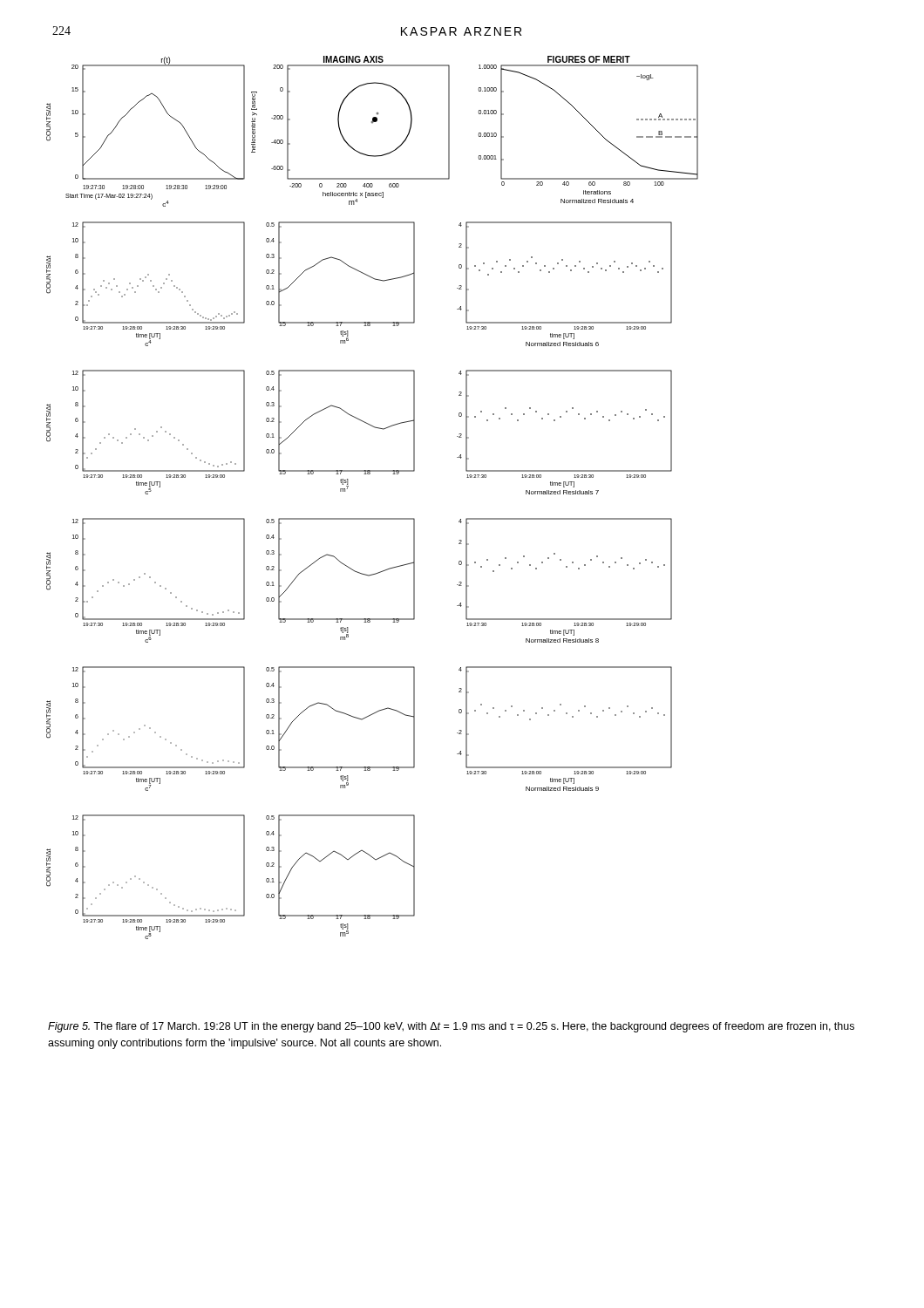924x1308 pixels.
Task: Point to the caption beginning "Figure 5. The flare of"
Action: (451, 1035)
